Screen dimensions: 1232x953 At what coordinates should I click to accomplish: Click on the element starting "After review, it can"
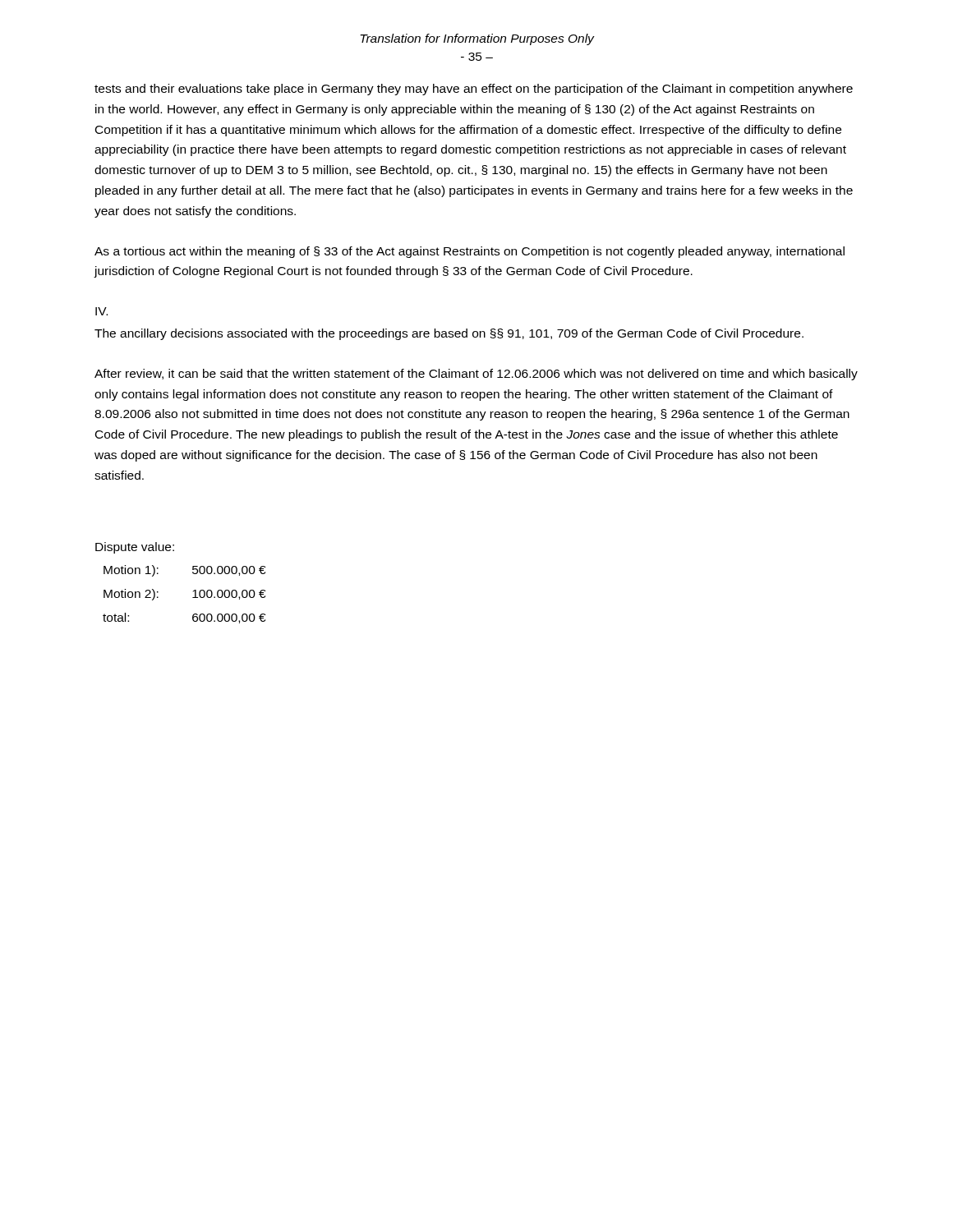tap(476, 424)
